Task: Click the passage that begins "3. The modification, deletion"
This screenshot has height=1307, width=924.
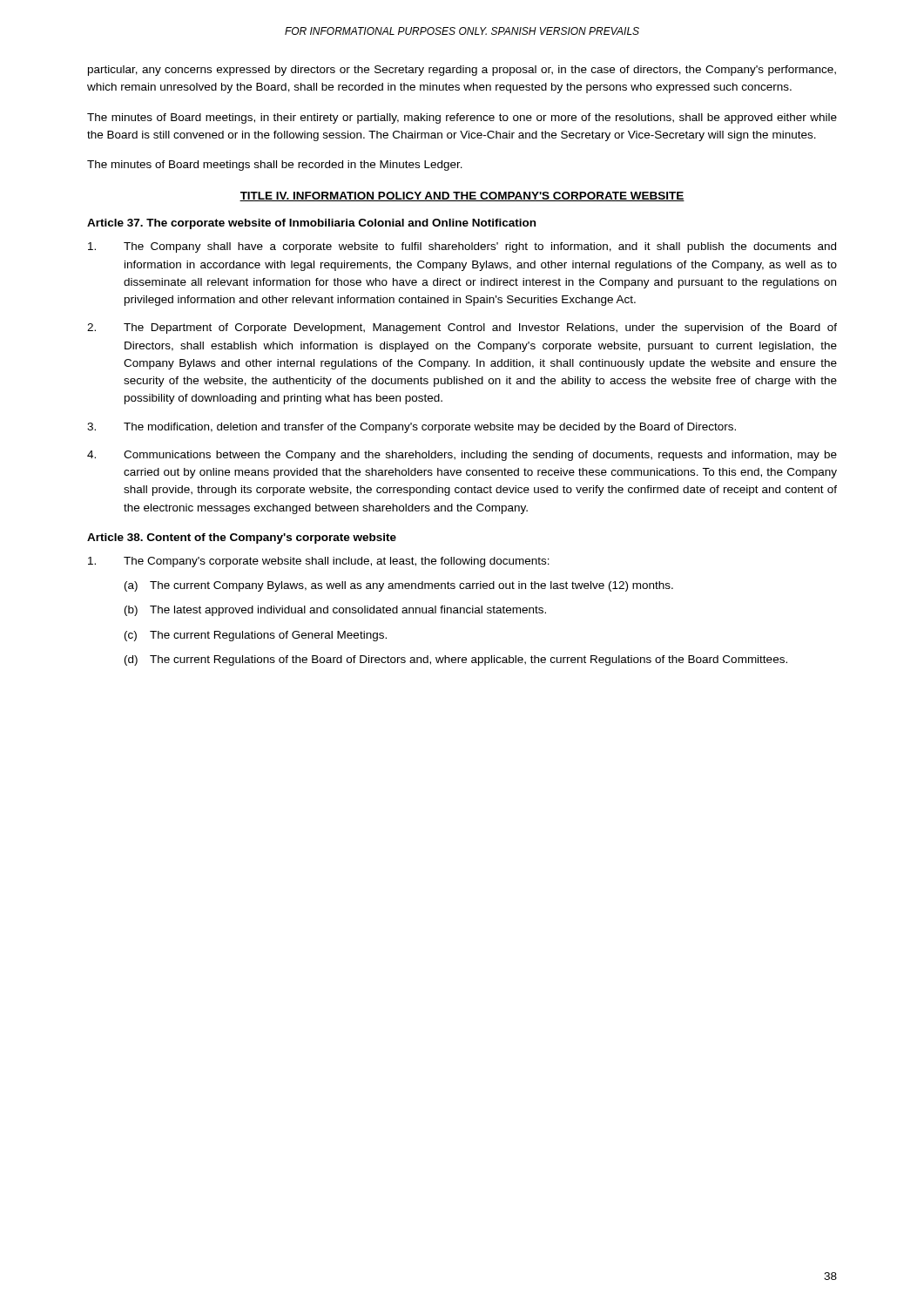Action: [x=462, y=427]
